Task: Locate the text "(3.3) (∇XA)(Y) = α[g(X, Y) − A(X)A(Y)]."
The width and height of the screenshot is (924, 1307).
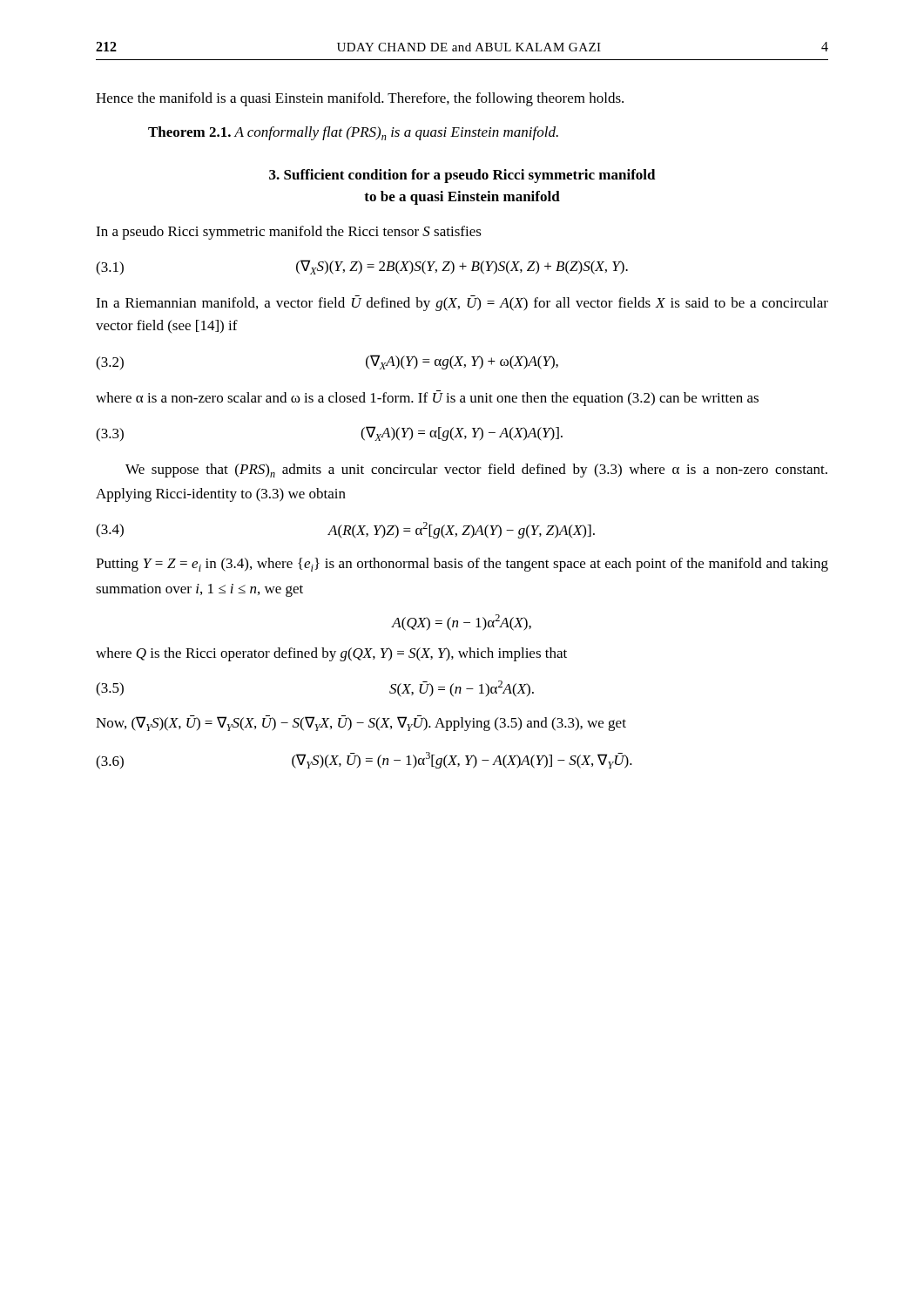Action: (427, 434)
